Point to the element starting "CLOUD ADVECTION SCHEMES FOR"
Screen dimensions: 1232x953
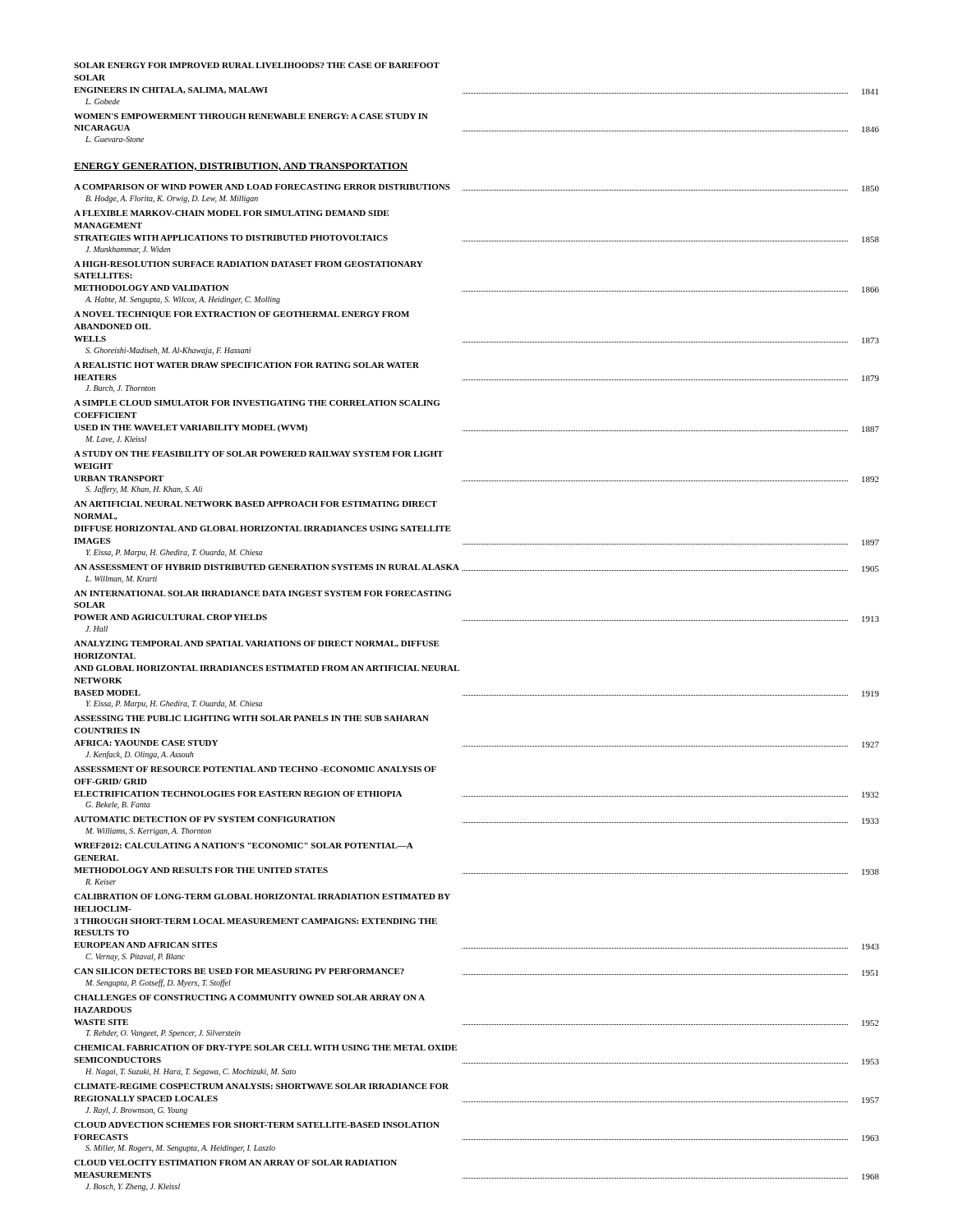click(x=476, y=1136)
